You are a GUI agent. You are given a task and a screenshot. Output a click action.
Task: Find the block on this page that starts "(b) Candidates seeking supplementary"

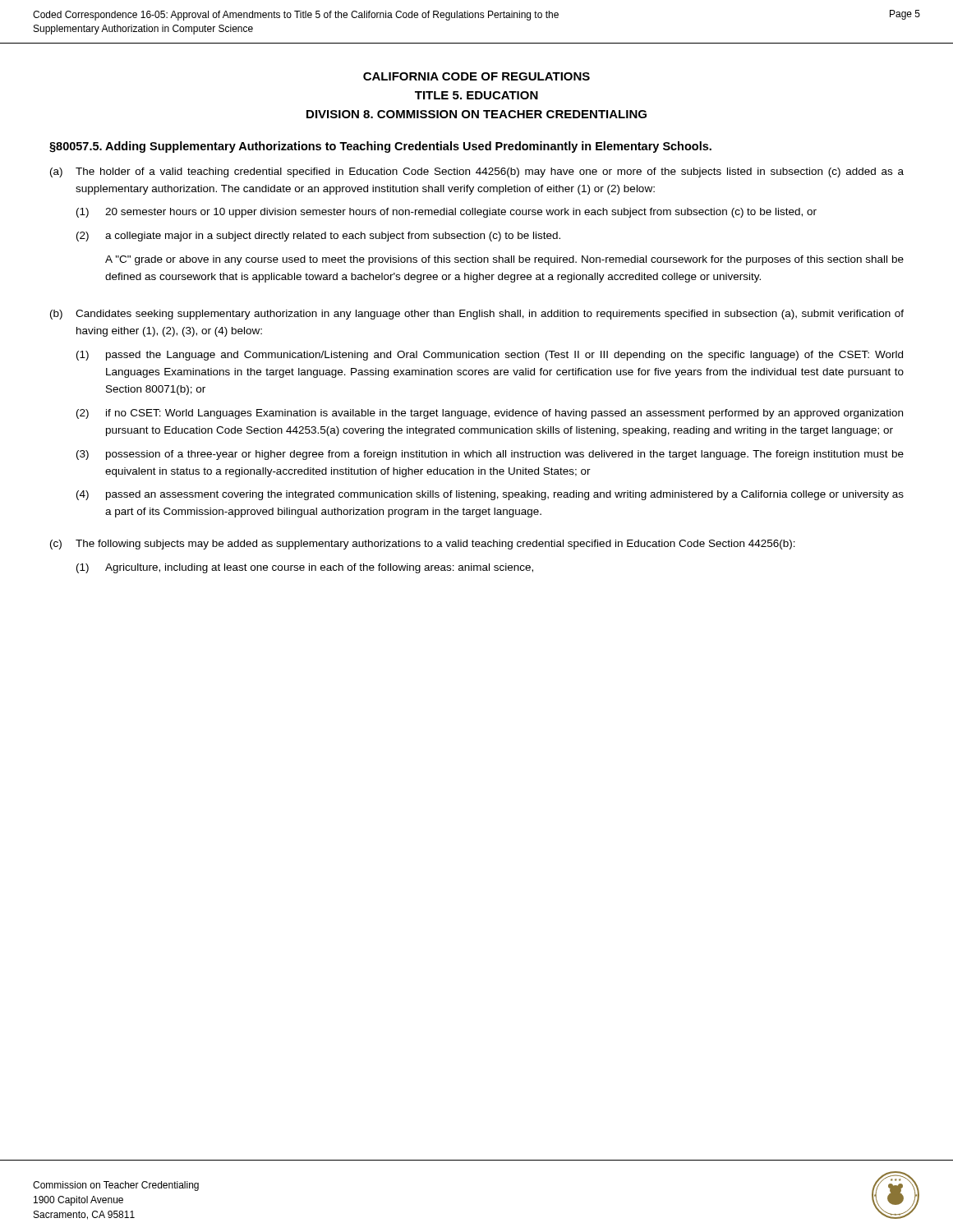click(x=476, y=417)
